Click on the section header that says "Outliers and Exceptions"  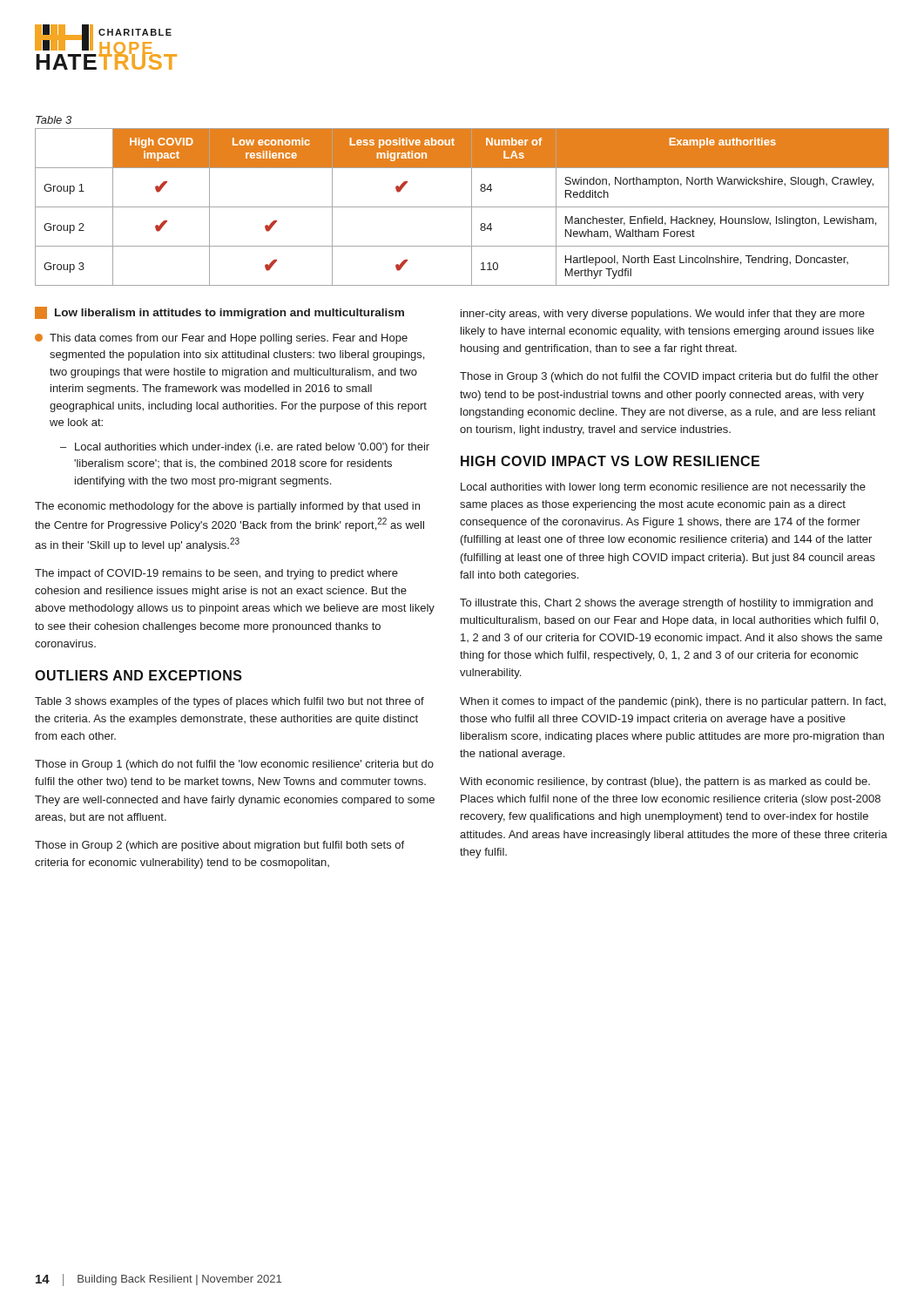139,676
